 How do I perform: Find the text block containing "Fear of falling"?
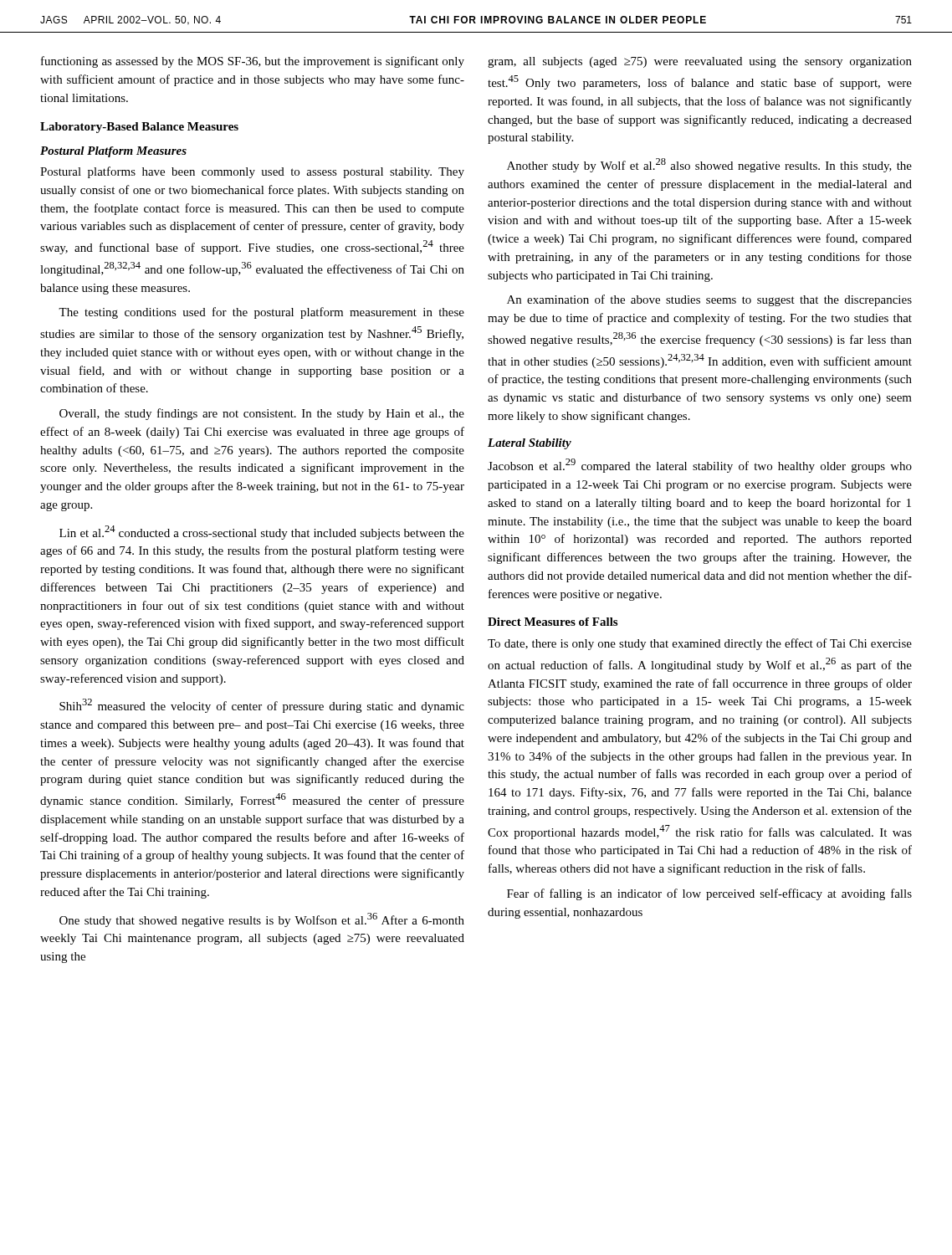pyautogui.click(x=700, y=903)
